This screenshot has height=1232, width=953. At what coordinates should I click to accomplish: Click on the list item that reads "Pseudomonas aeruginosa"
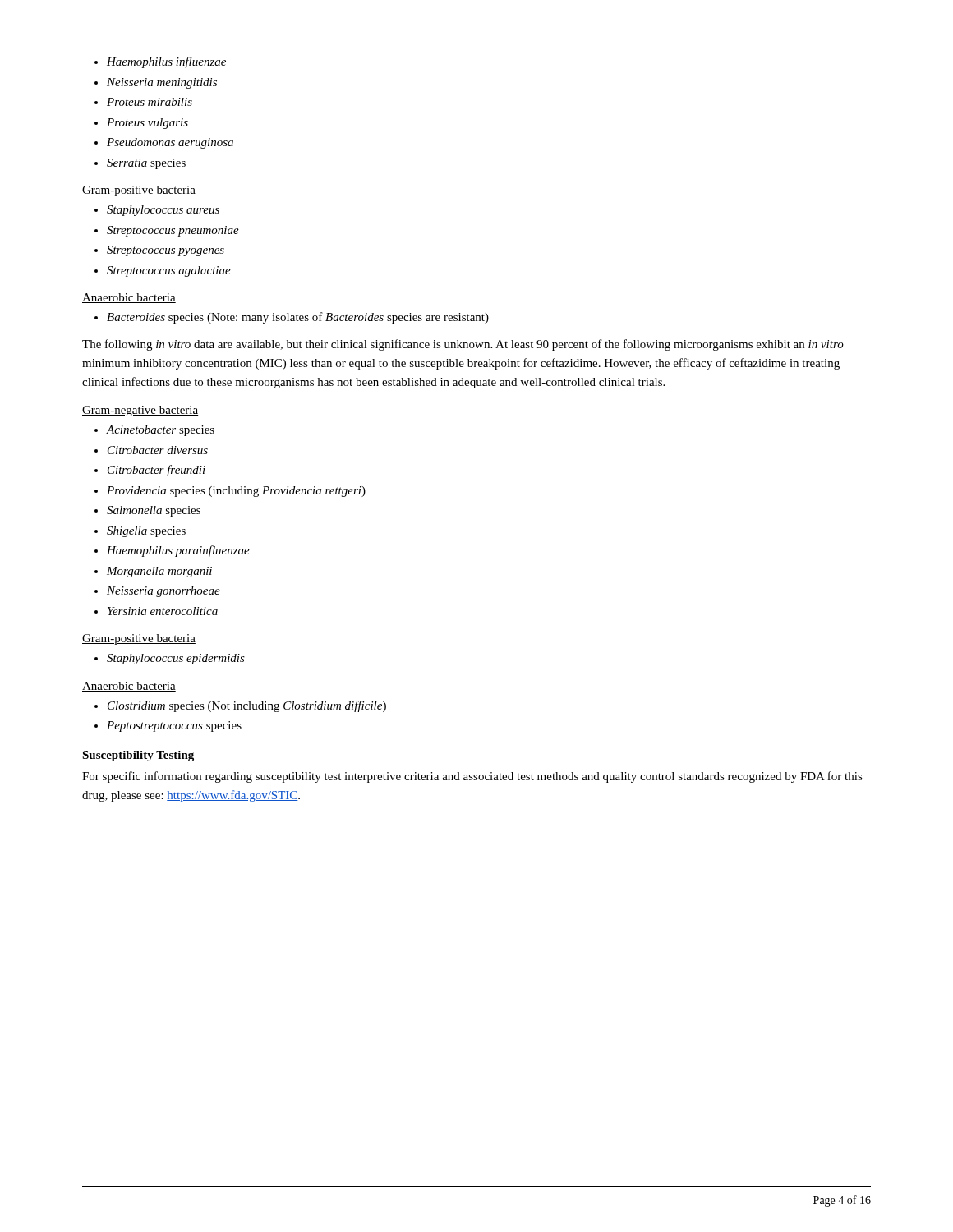170,143
